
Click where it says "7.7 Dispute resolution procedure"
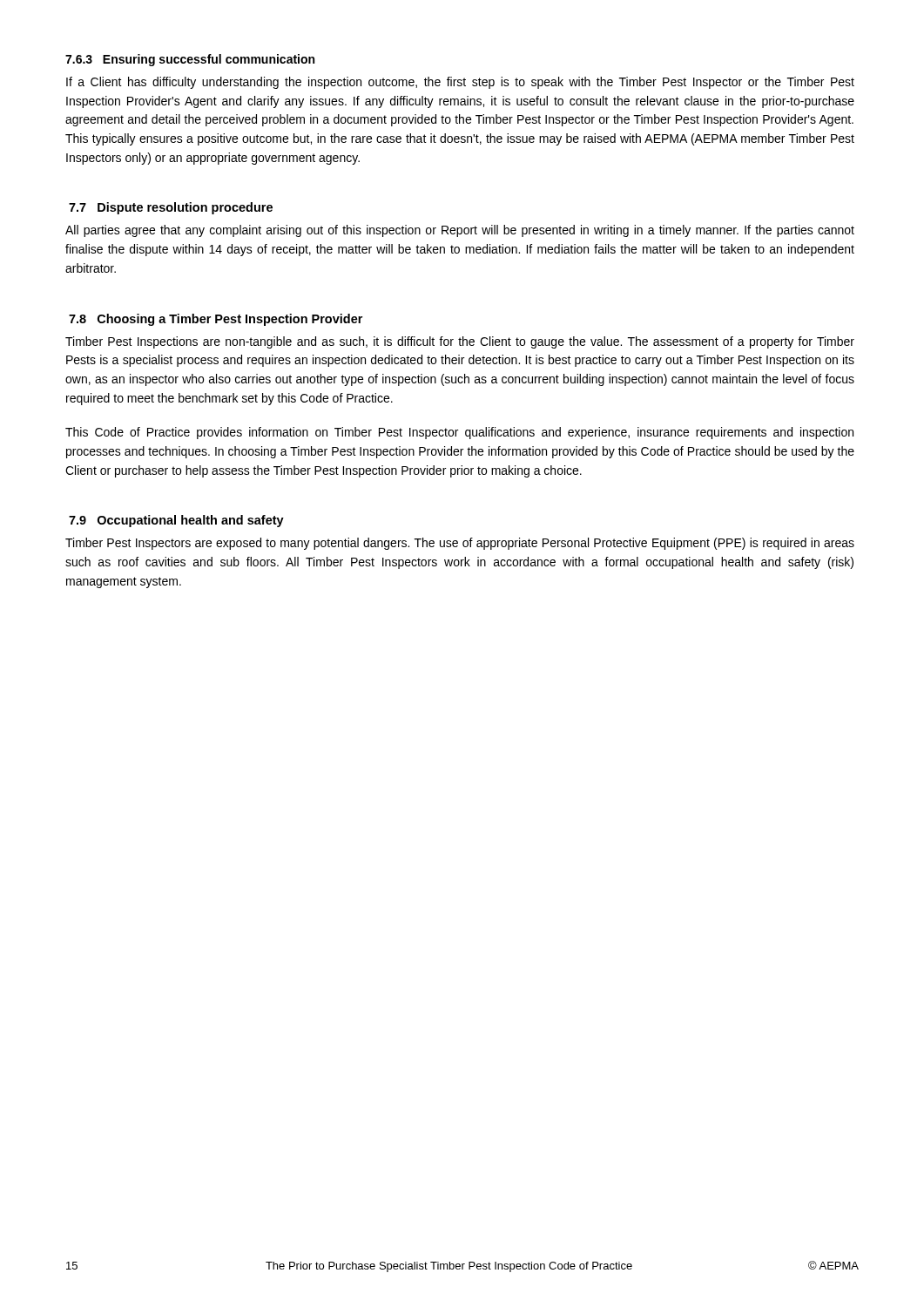169,208
